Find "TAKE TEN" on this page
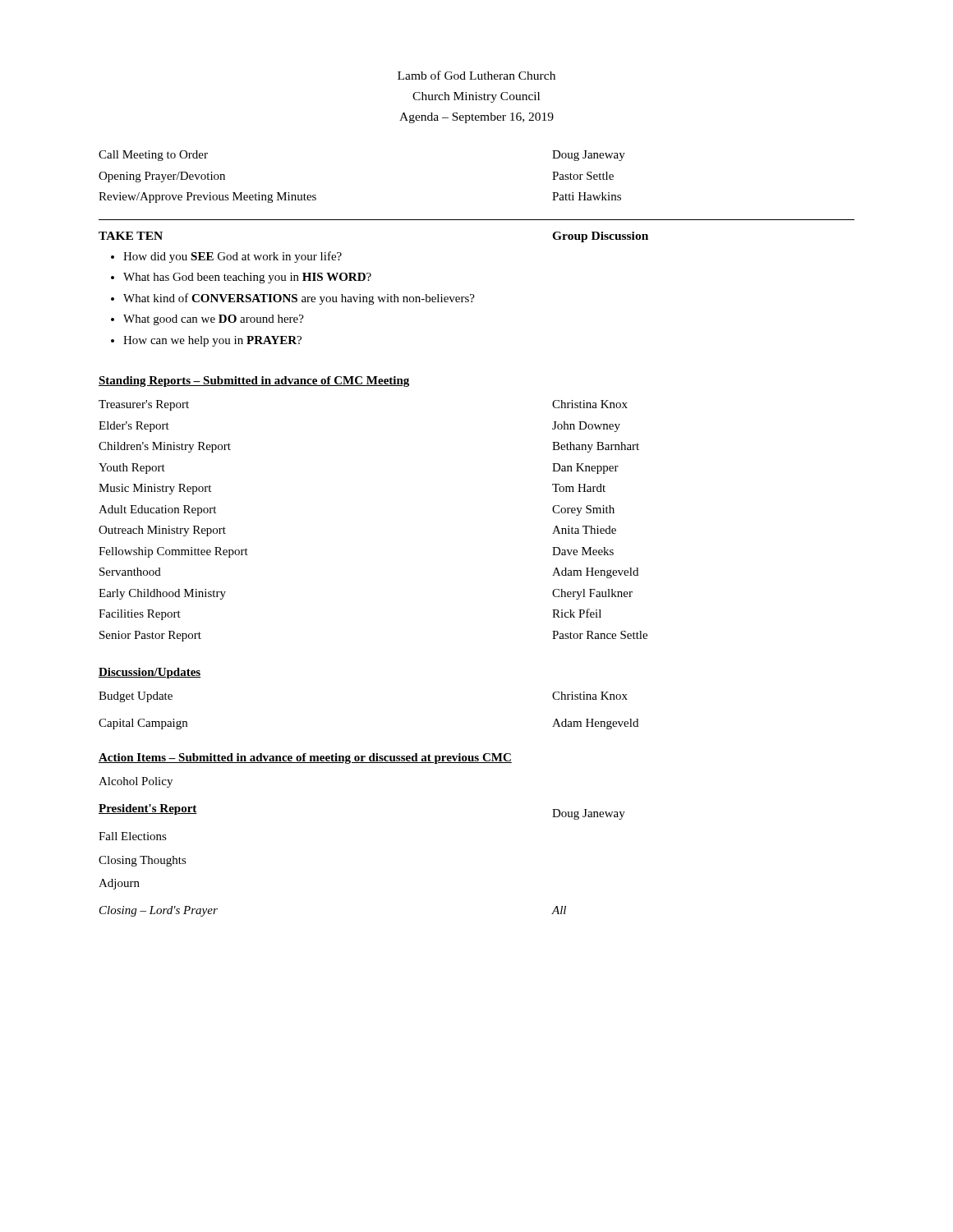This screenshot has width=953, height=1232. point(131,235)
